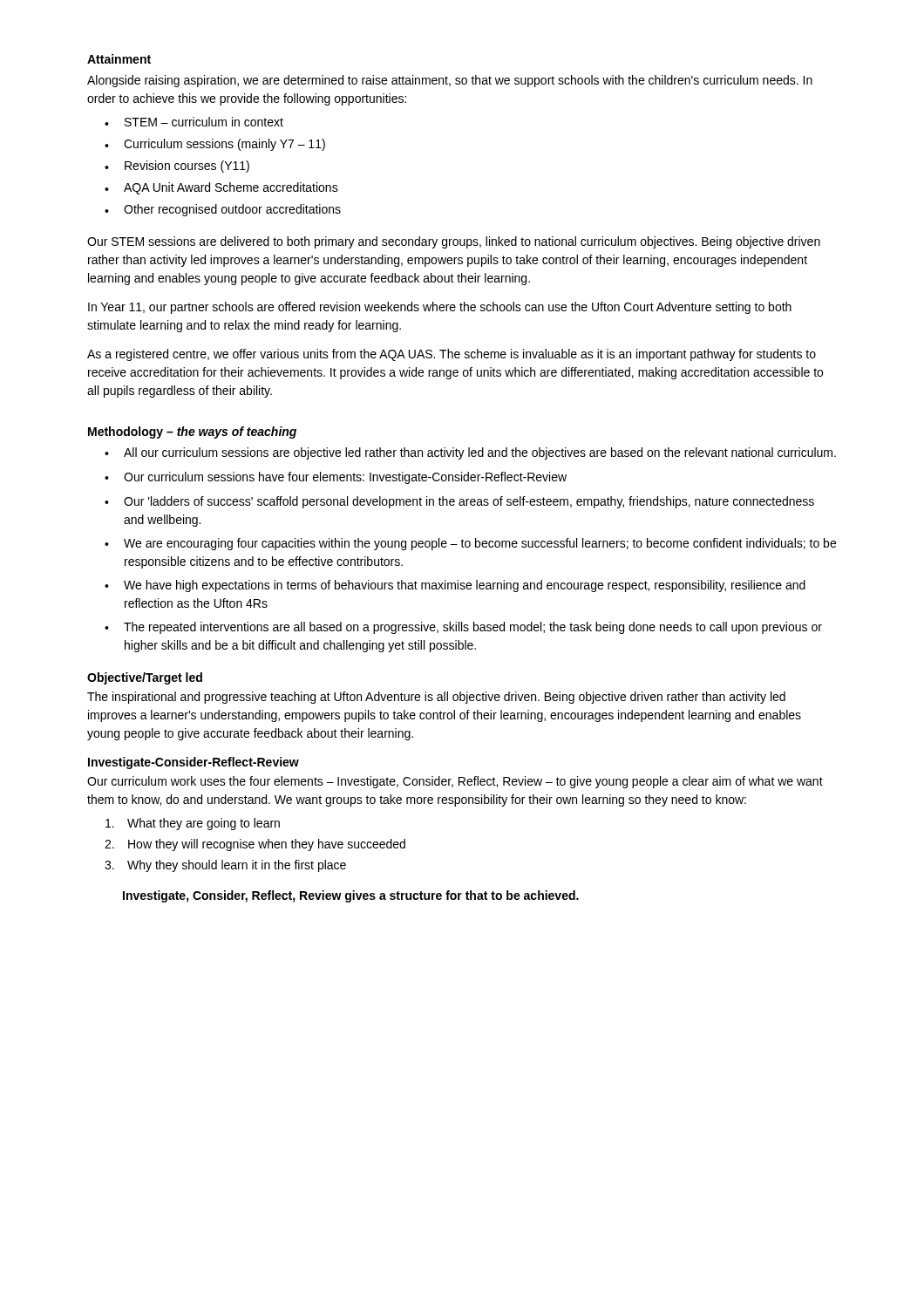
Task: Where is the passage that starts "Our curriculum work uses the four"?
Action: tap(455, 790)
